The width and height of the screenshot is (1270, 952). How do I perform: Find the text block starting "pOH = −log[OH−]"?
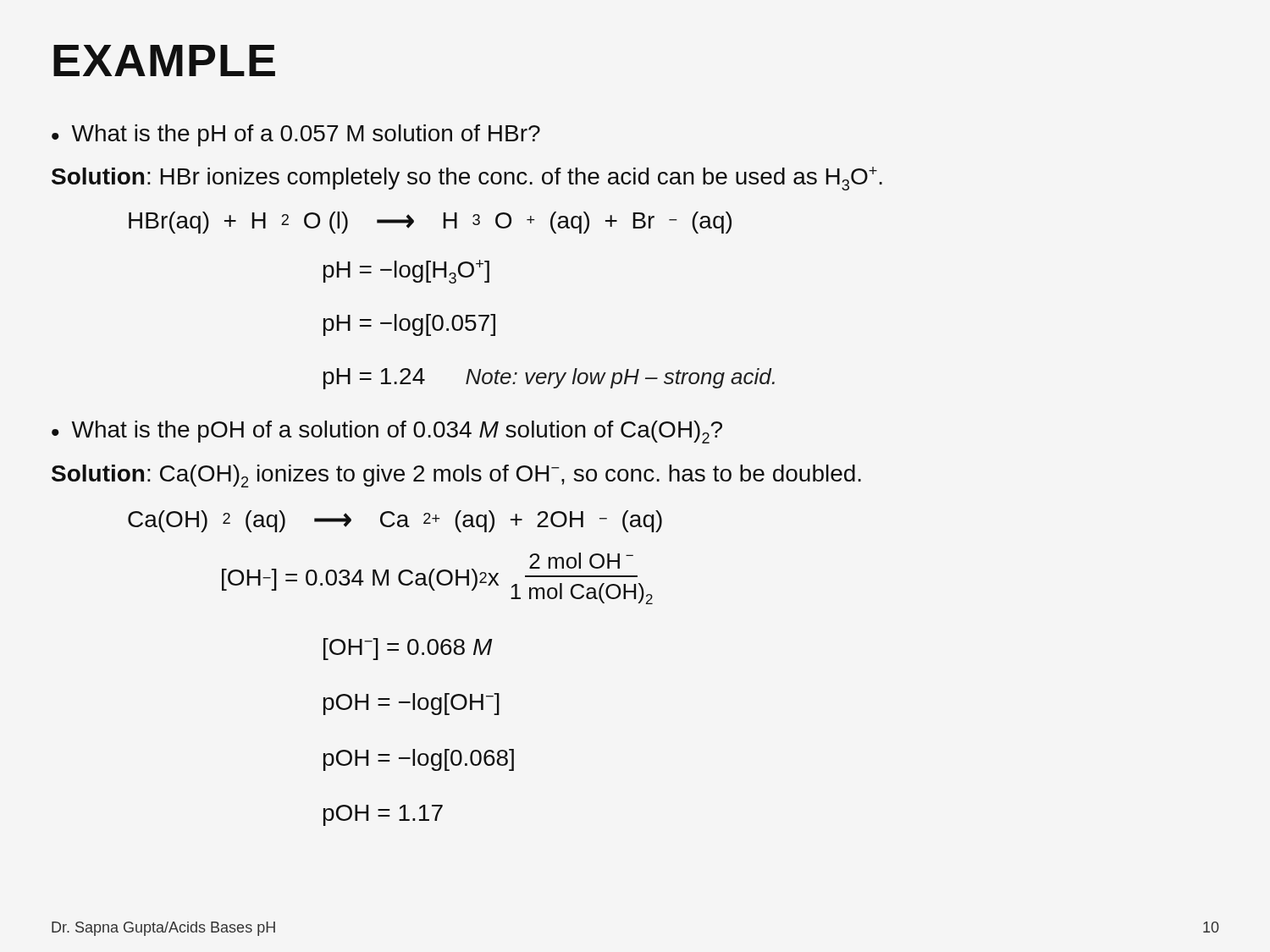(411, 702)
